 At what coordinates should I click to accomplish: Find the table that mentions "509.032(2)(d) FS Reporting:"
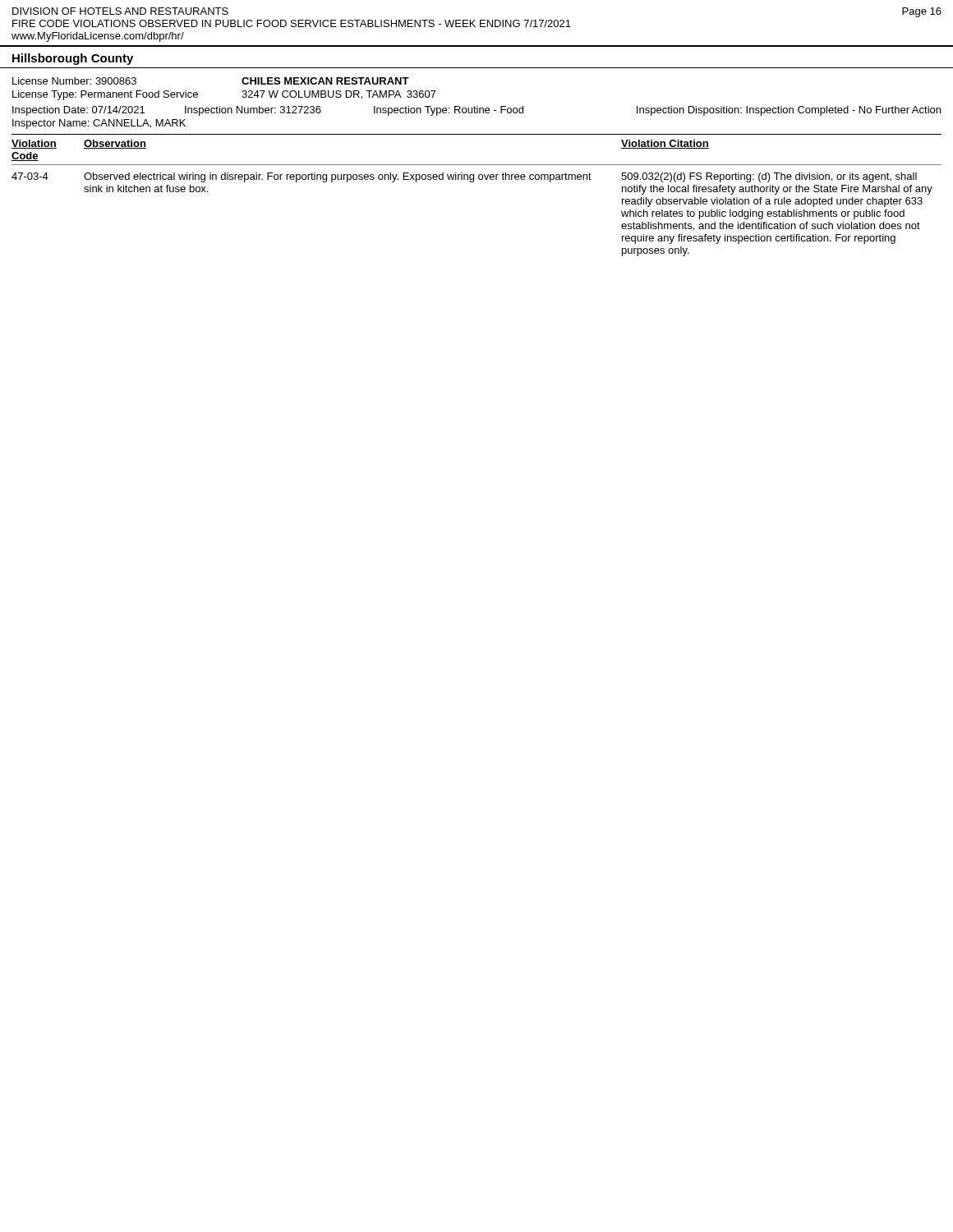tap(476, 198)
